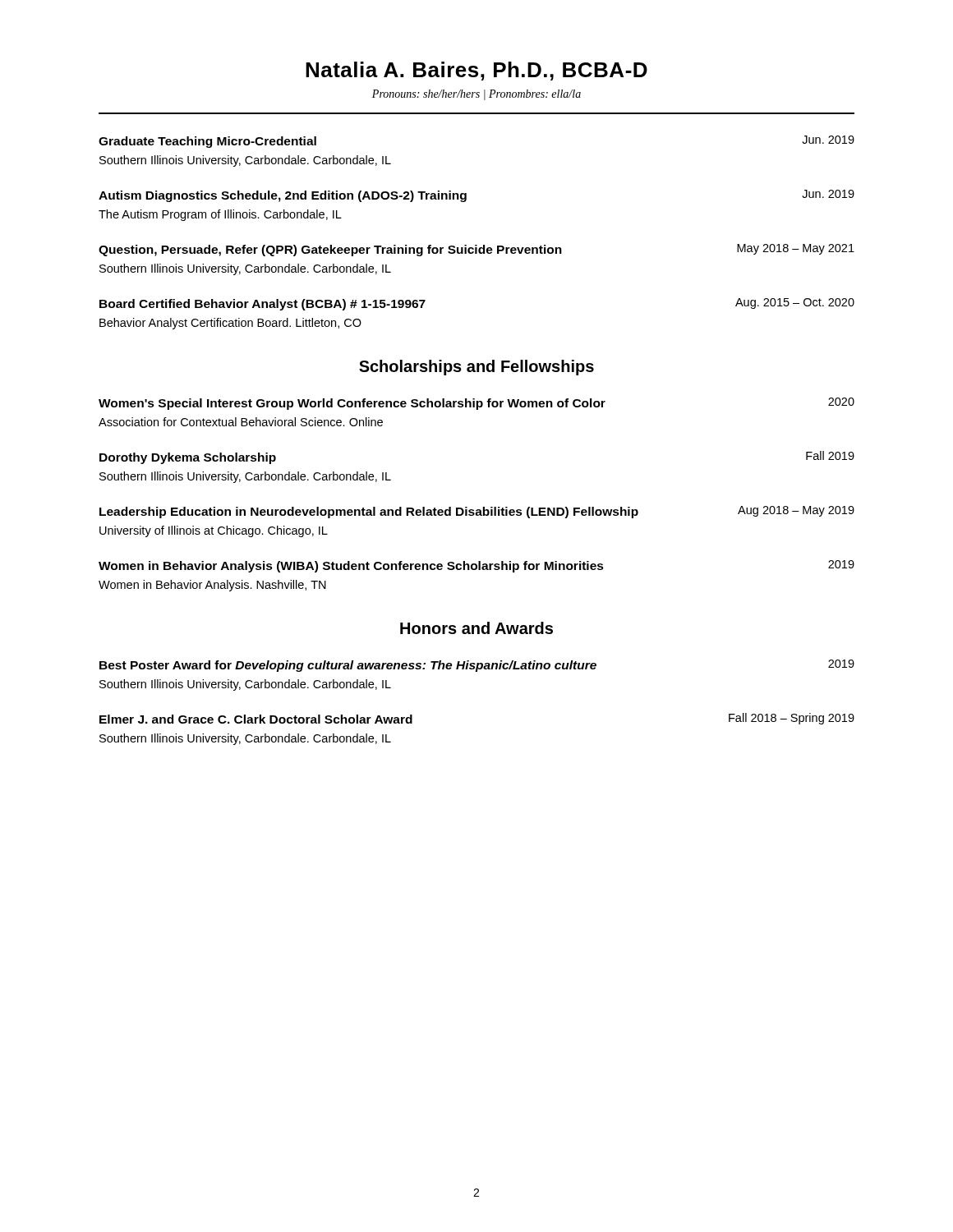The image size is (953, 1232).
Task: Click on the list item that says "Autism Diagnostics Schedule, 2nd Edition (ADOS-2) Training The"
Action: pyautogui.click(x=476, y=204)
